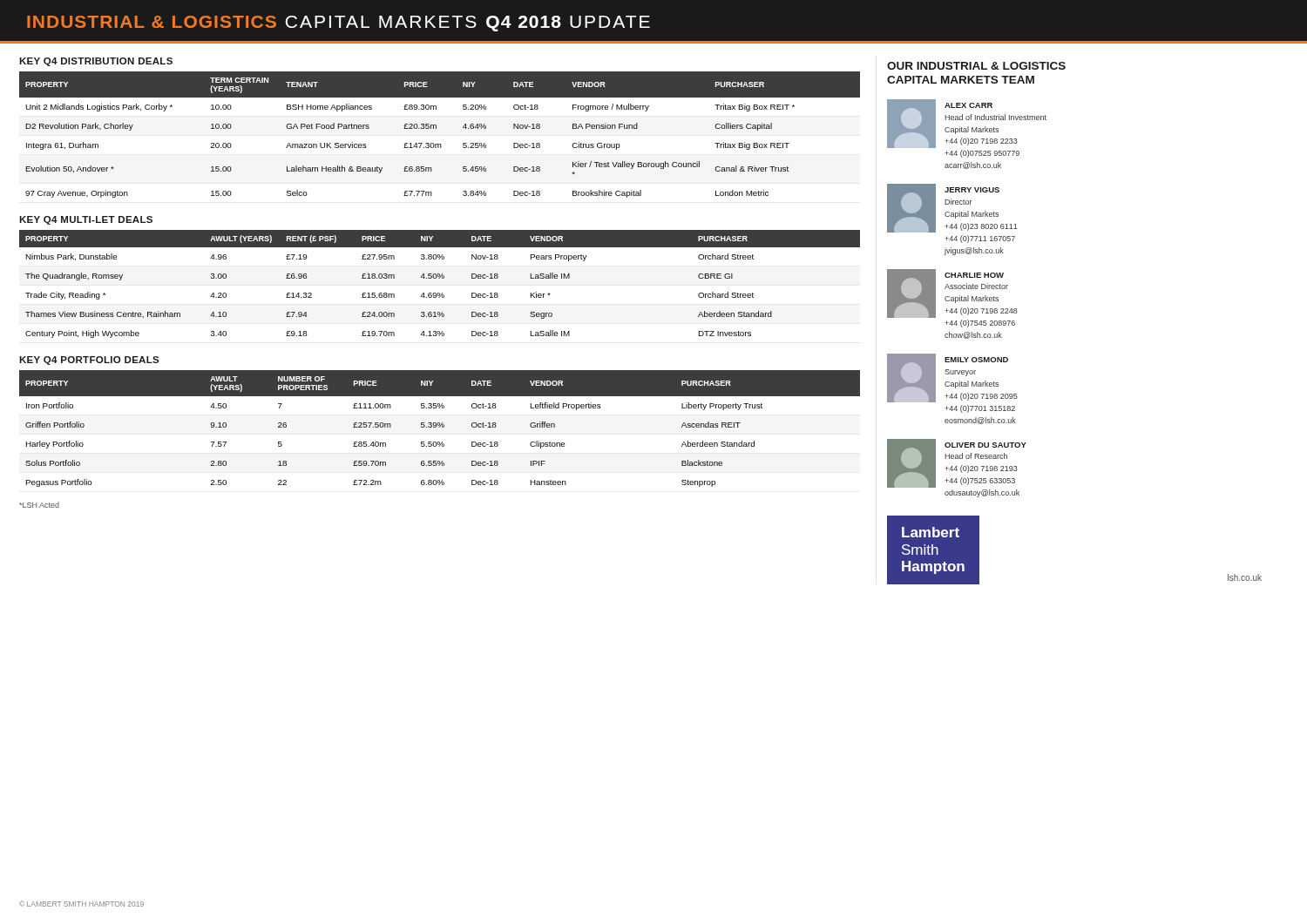Viewport: 1307px width, 924px height.
Task: Click on the section header with the text "KEY Q4 PORTFOLIO"
Action: coord(89,359)
